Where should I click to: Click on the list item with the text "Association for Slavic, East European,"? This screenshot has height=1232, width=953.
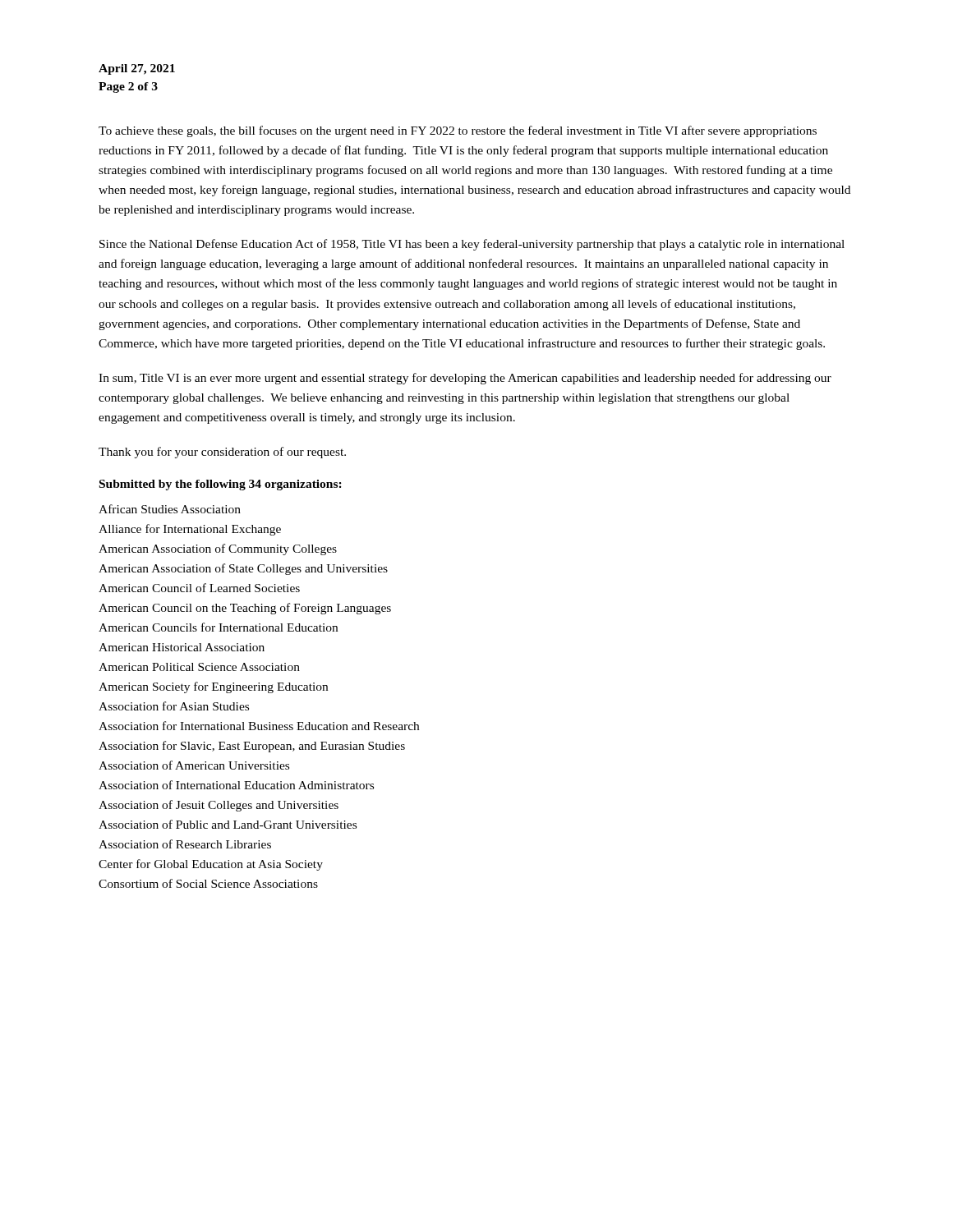(x=252, y=745)
